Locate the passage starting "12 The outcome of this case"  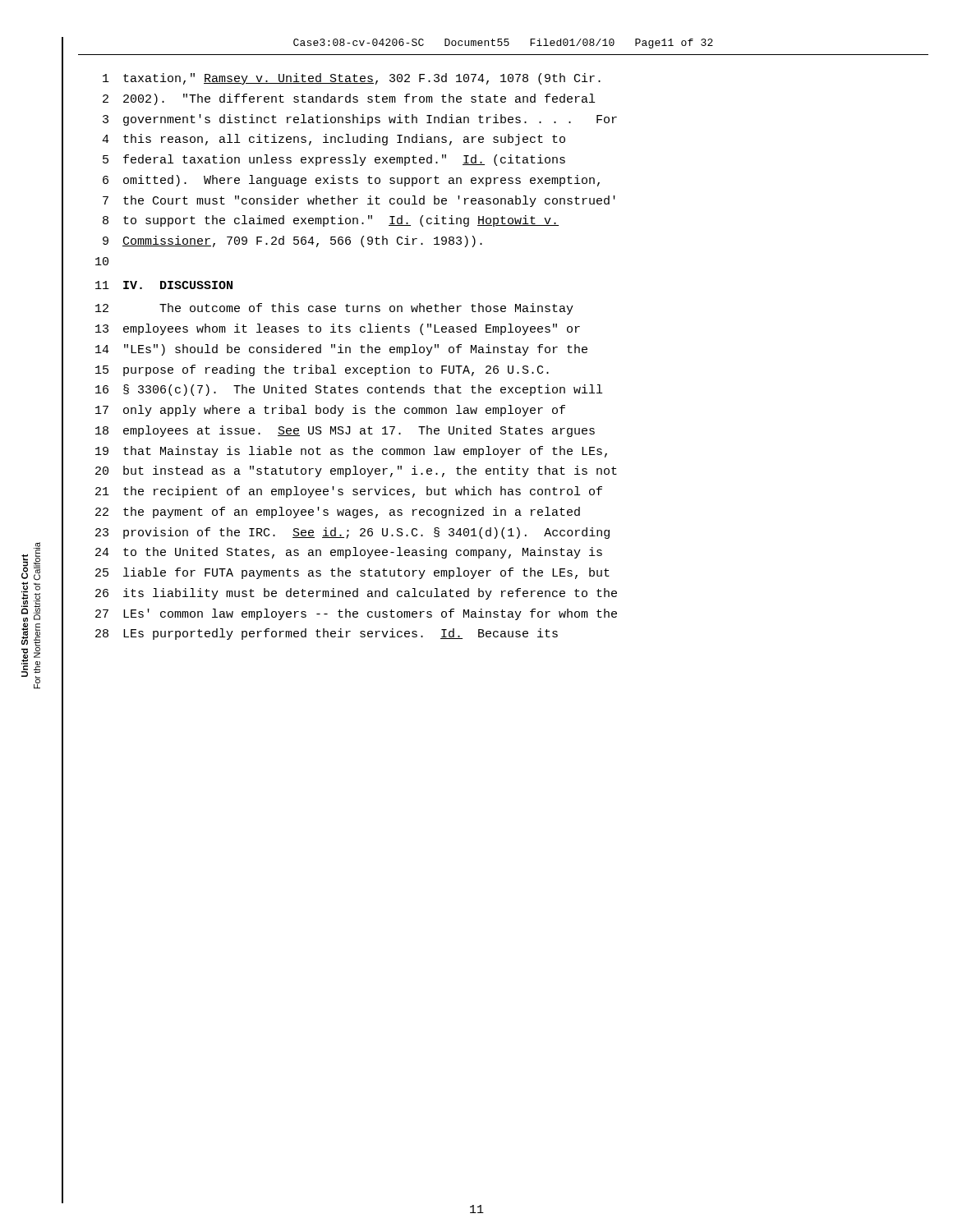coord(503,473)
